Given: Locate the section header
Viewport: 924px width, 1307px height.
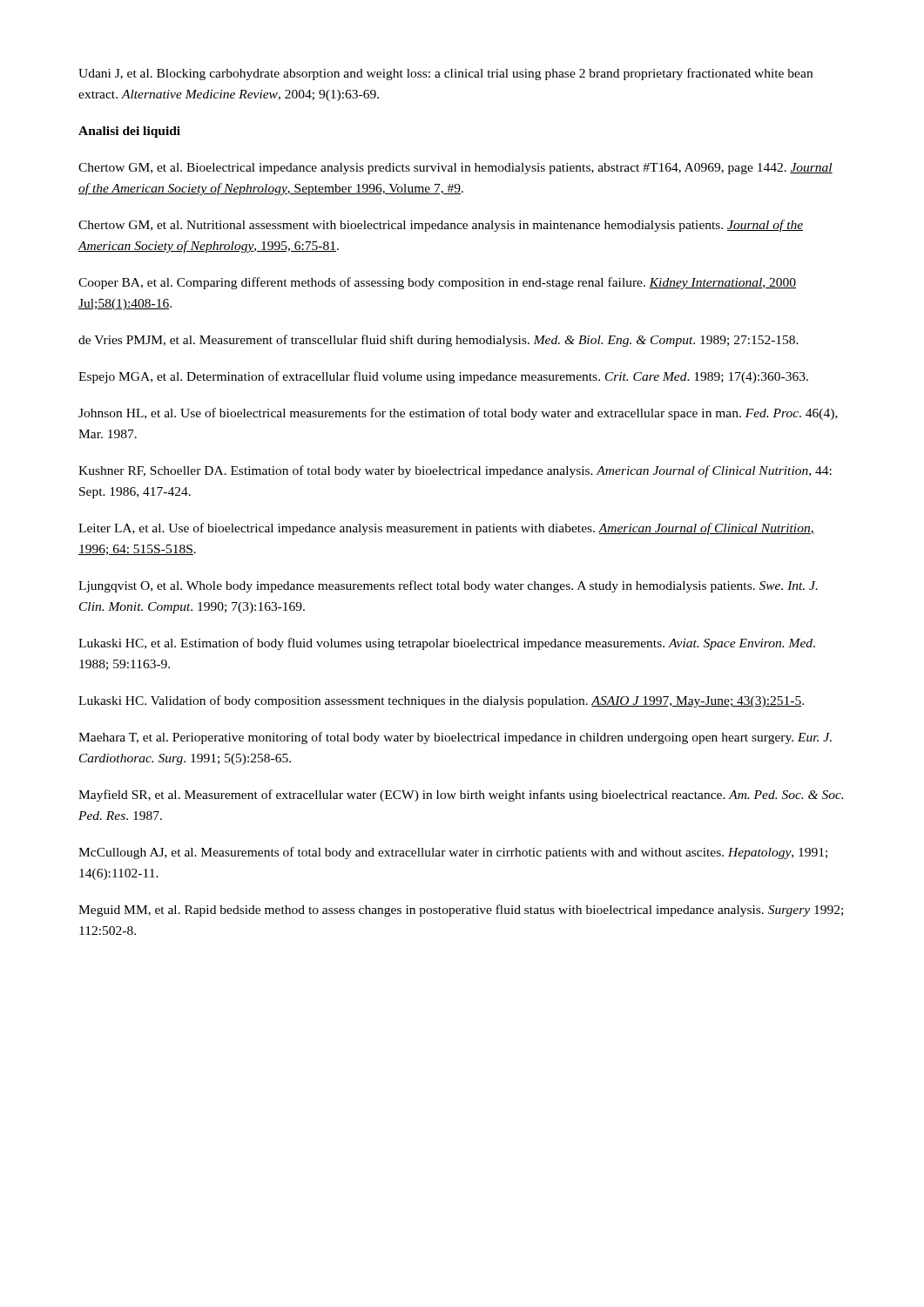Looking at the screenshot, I should pyautogui.click(x=129, y=130).
